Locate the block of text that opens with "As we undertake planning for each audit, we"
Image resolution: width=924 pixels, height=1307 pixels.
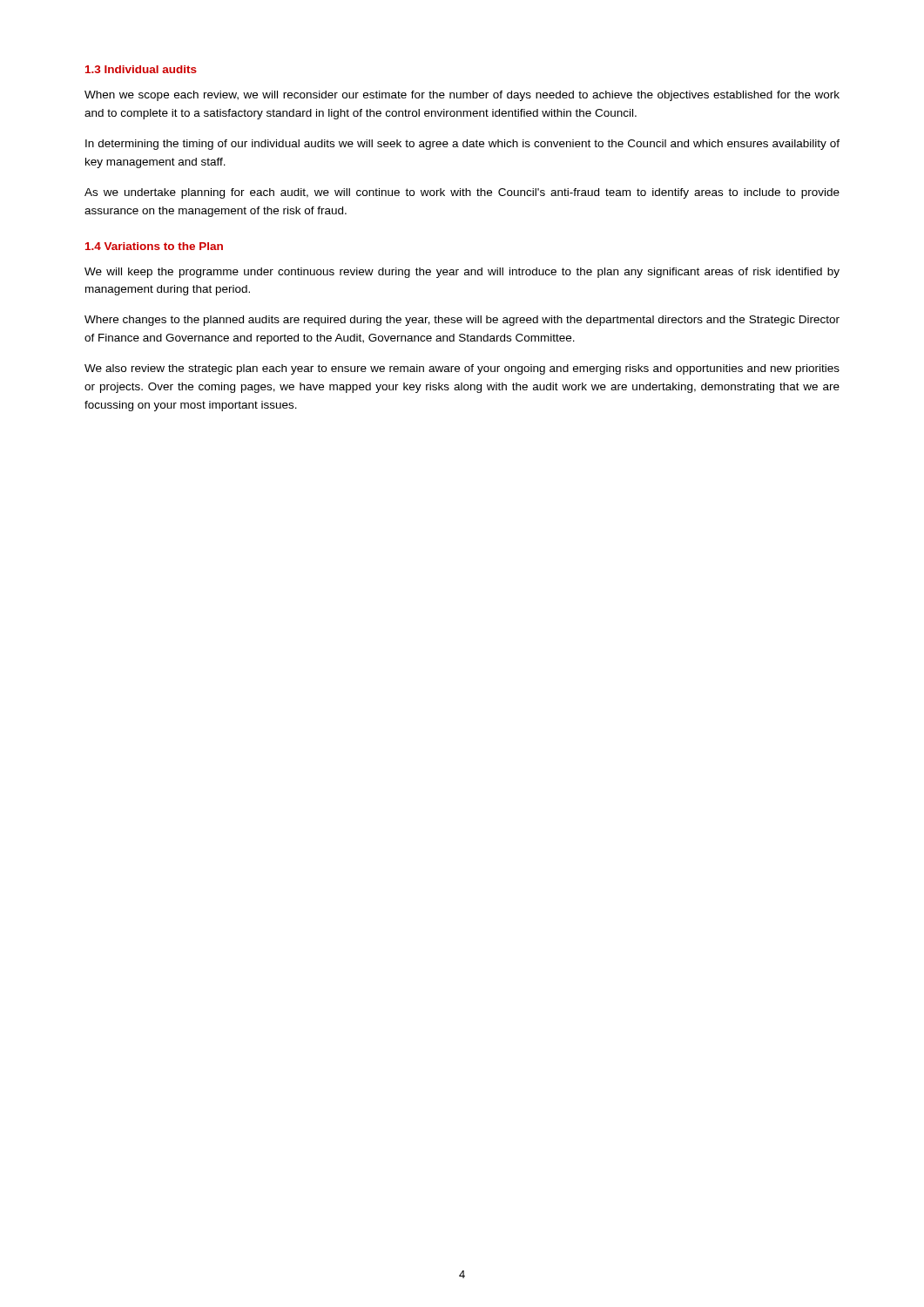(462, 201)
